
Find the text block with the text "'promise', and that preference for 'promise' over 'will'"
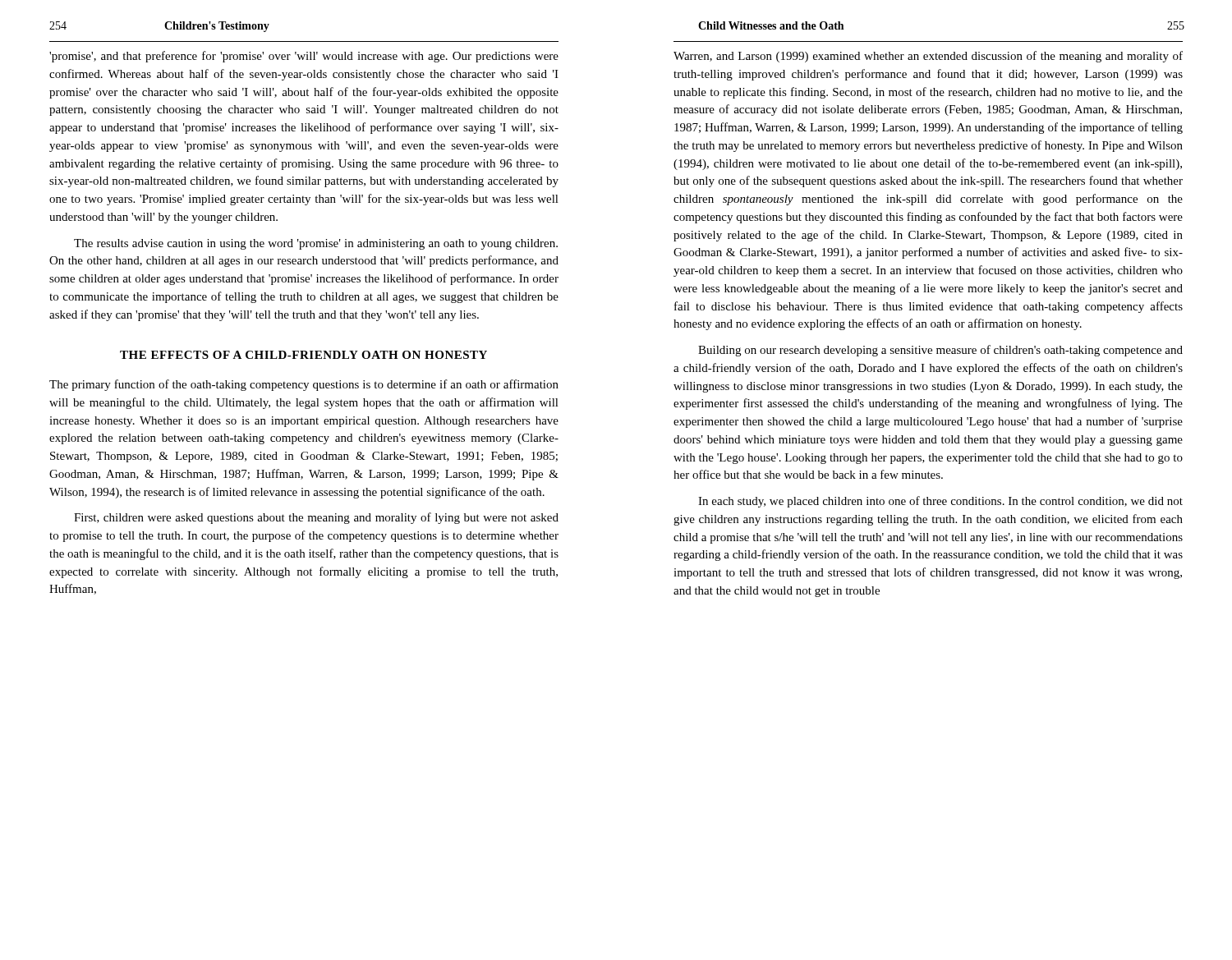[x=304, y=137]
